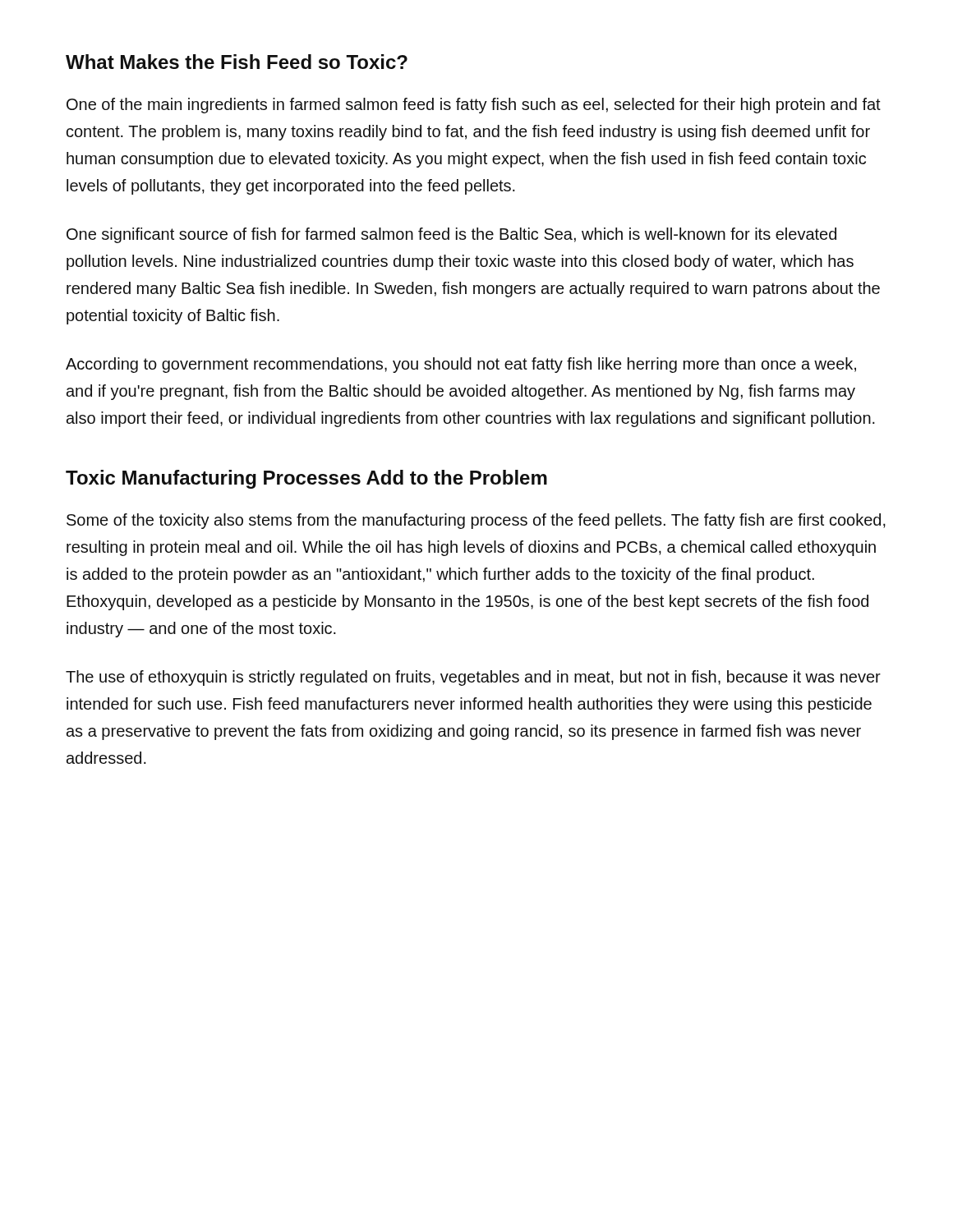Select the text block containing "One significant source of fish"
The height and width of the screenshot is (1232, 953).
pos(473,275)
